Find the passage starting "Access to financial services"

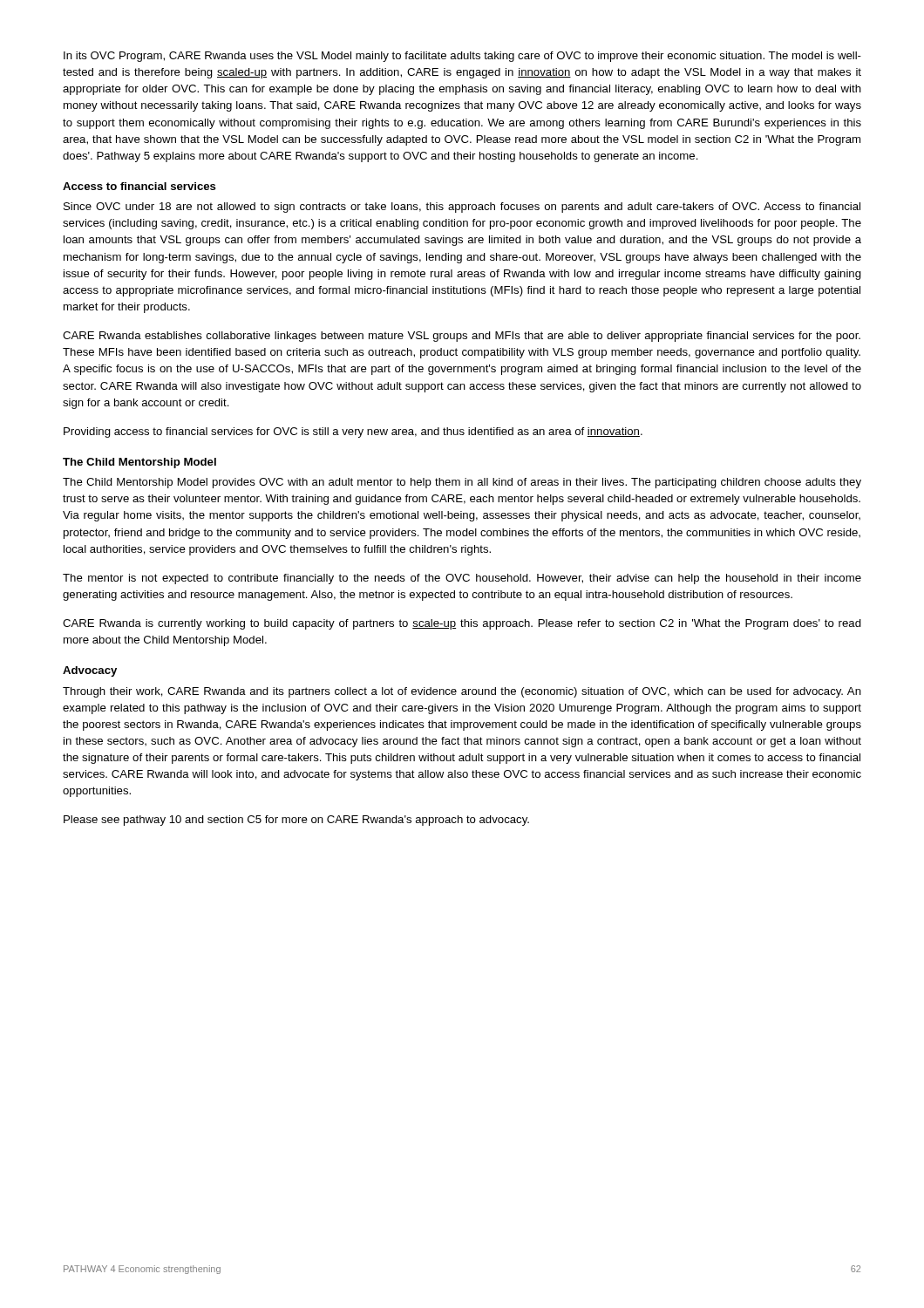click(x=139, y=186)
